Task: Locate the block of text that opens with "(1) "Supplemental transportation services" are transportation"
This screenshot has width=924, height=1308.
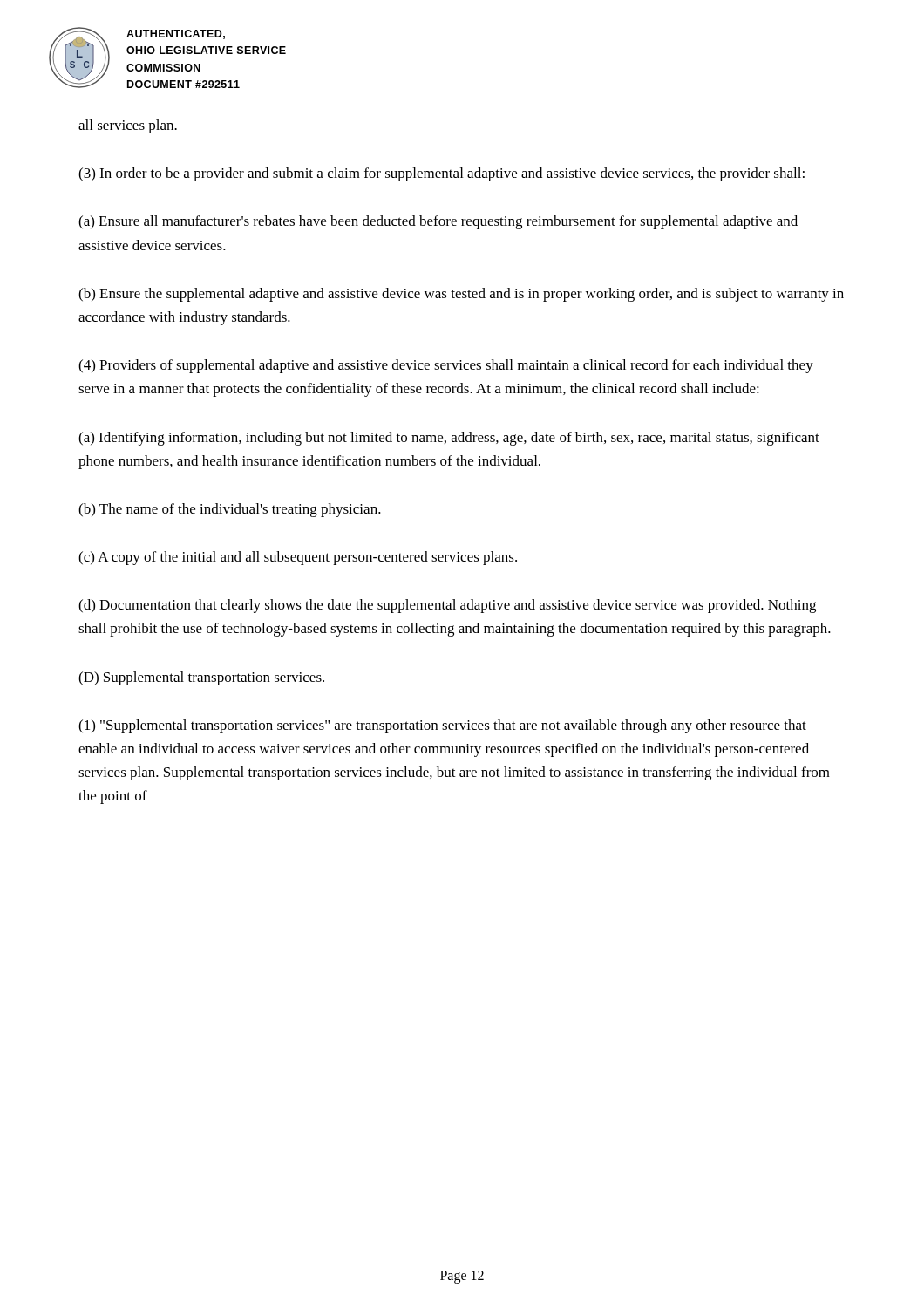Action: click(454, 760)
